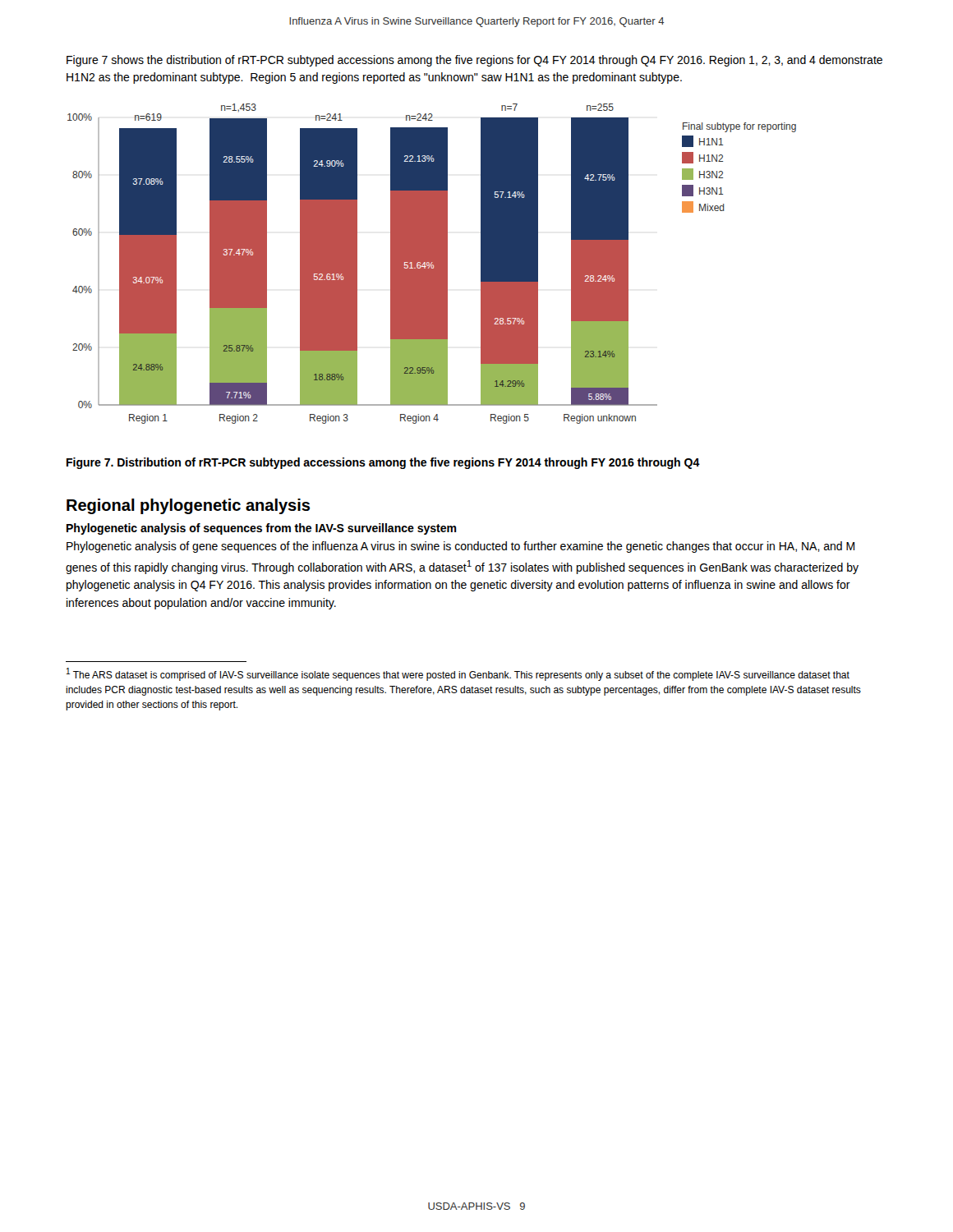This screenshot has width=953, height=1232.
Task: Point to the section header beginning "Phylogenetic analysis of sequences from the IAV-S surveillance"
Action: (x=261, y=528)
